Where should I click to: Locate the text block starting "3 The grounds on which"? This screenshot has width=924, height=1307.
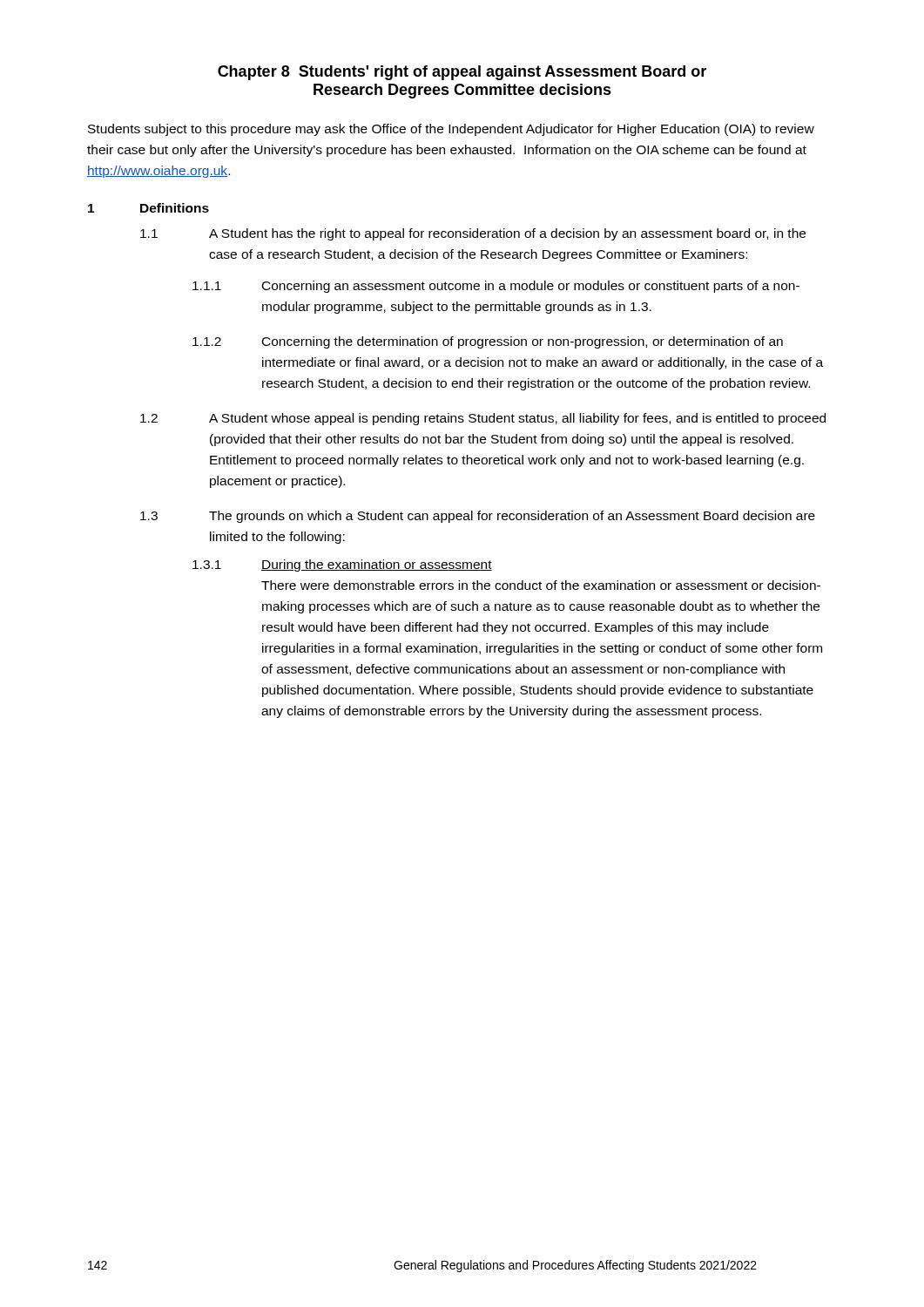coord(462,526)
